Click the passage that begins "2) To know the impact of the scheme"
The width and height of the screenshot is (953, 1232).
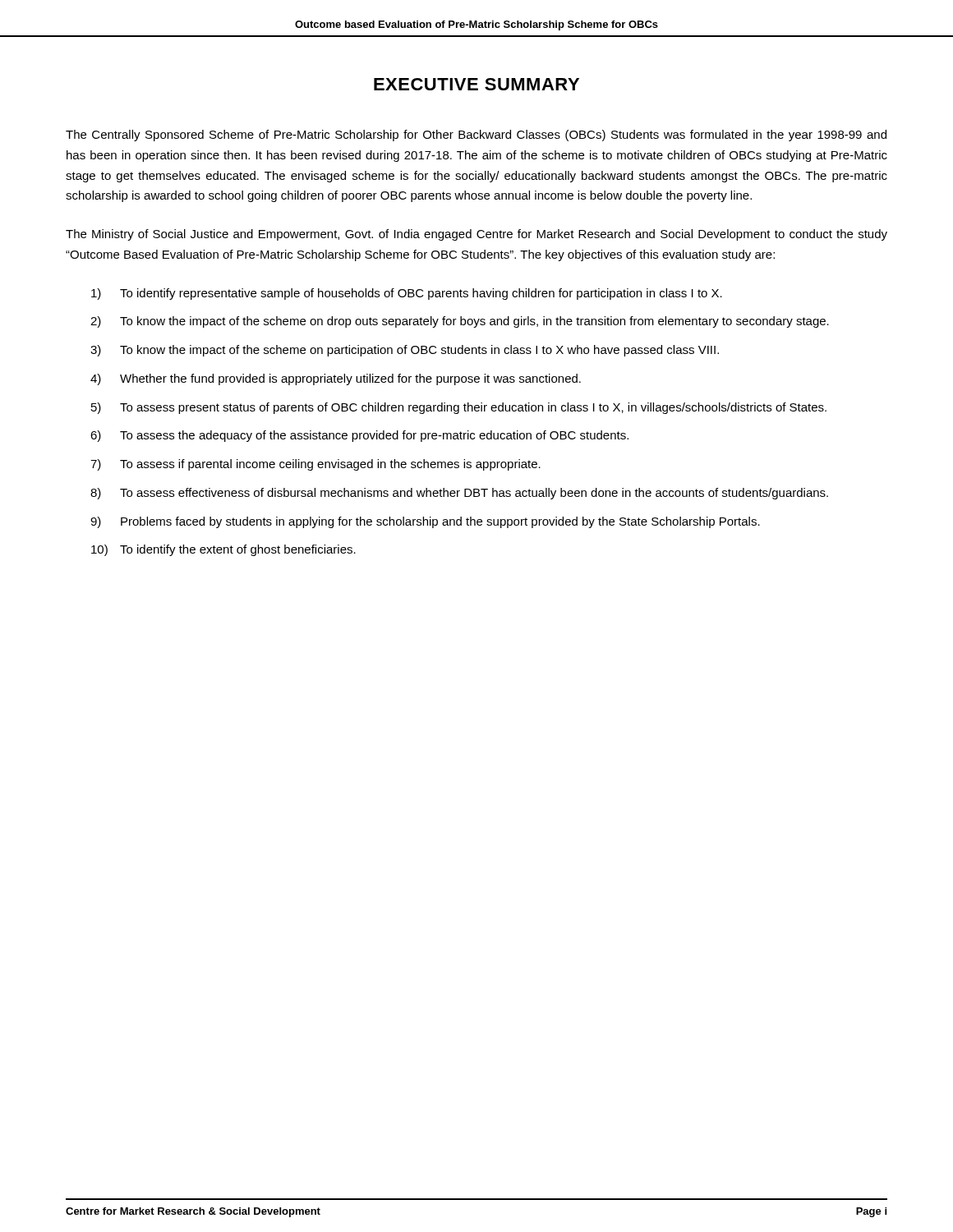click(489, 322)
